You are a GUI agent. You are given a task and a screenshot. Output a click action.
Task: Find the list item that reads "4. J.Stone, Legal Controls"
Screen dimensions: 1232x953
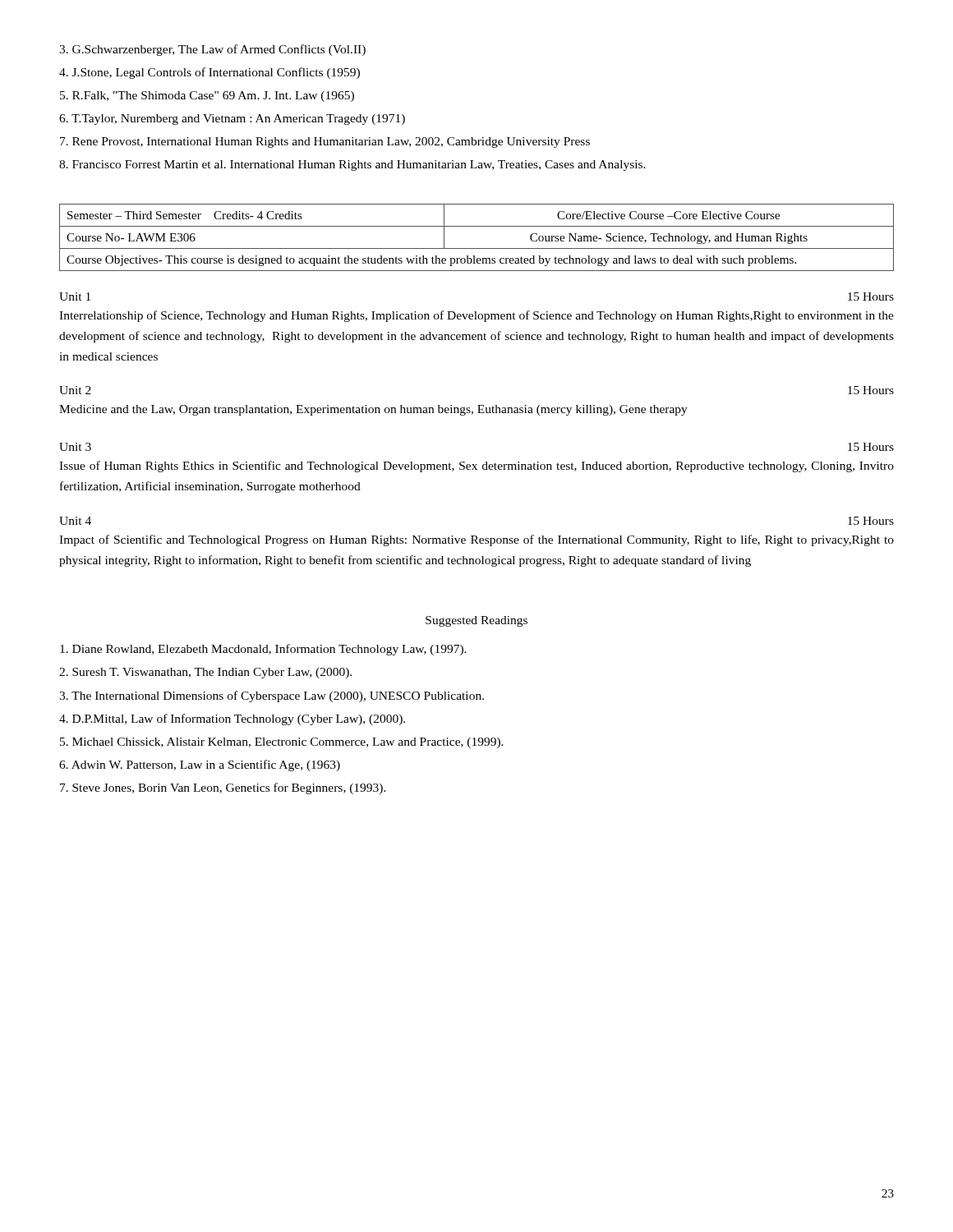click(210, 72)
